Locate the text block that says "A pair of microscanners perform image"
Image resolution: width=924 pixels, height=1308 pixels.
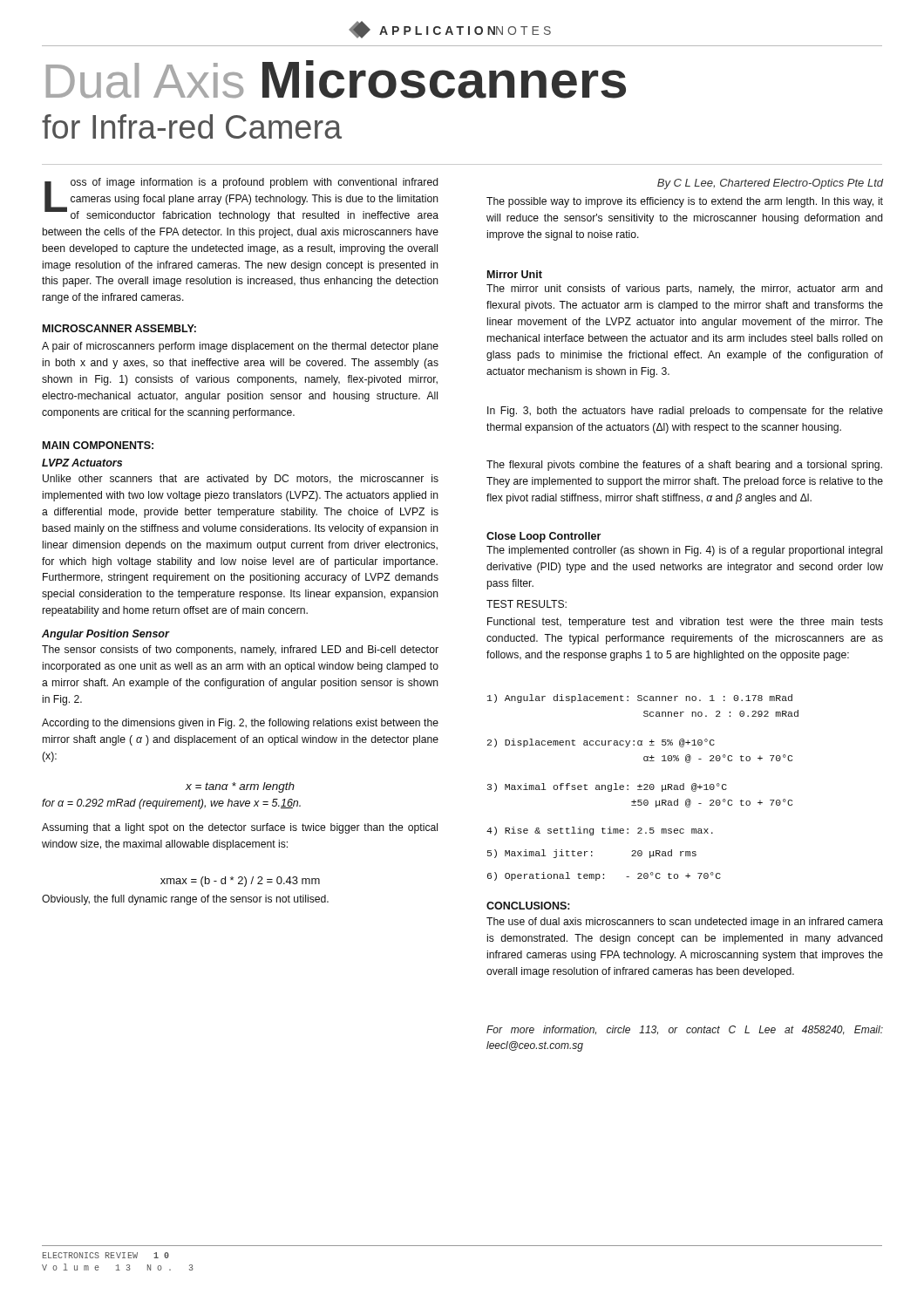(x=240, y=380)
